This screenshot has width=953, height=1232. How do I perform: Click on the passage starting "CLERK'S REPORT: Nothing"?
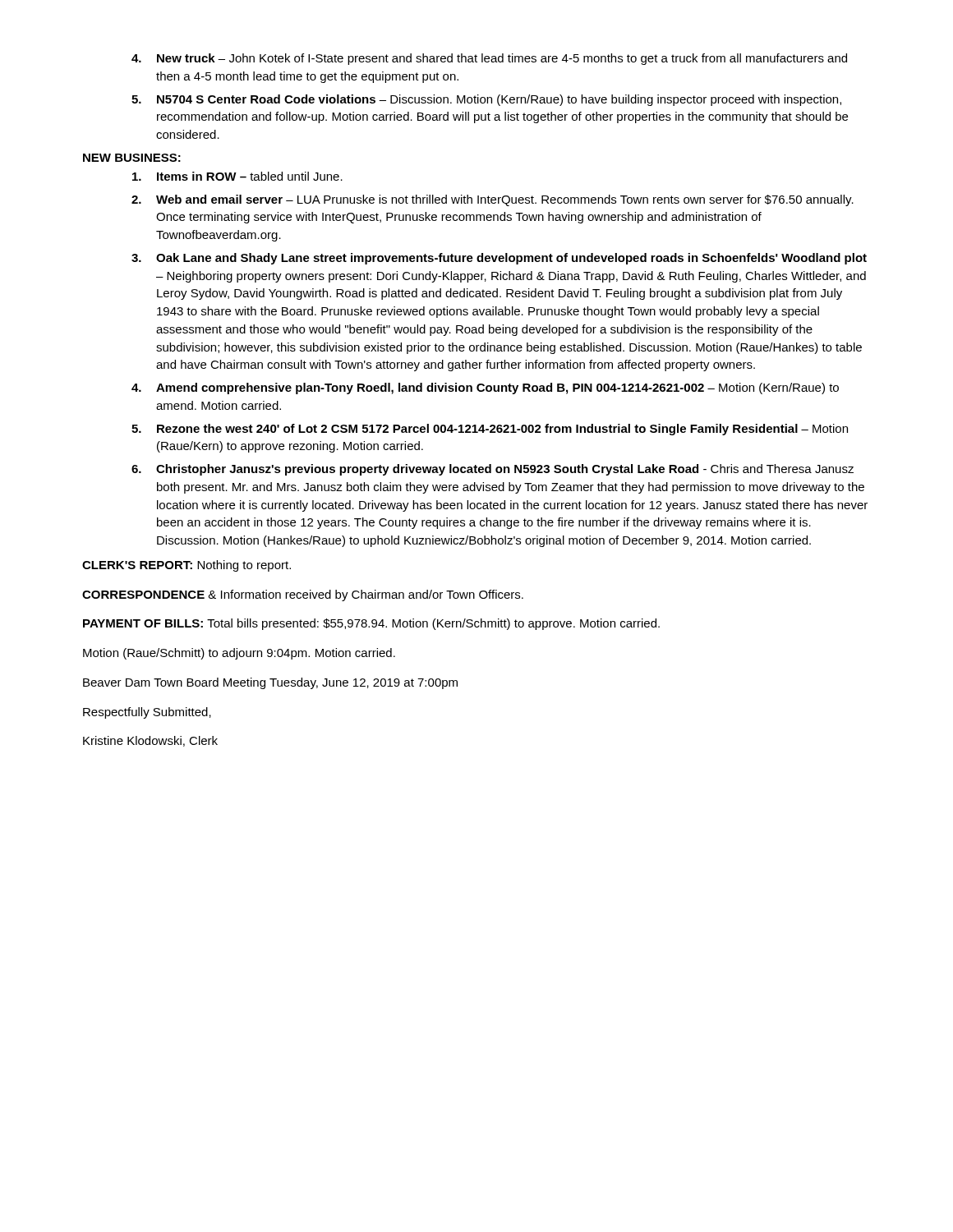(x=187, y=564)
